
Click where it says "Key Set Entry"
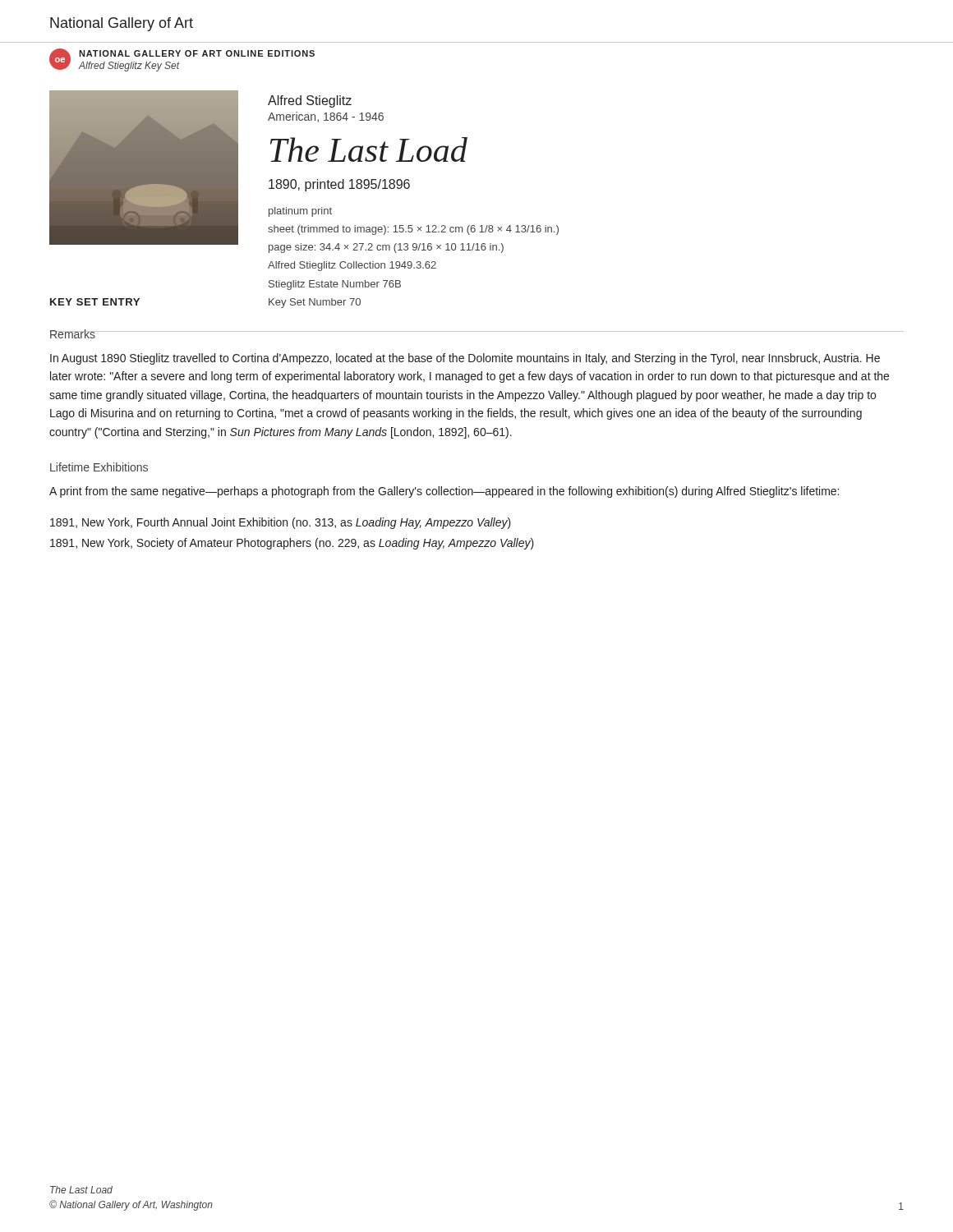[x=95, y=302]
